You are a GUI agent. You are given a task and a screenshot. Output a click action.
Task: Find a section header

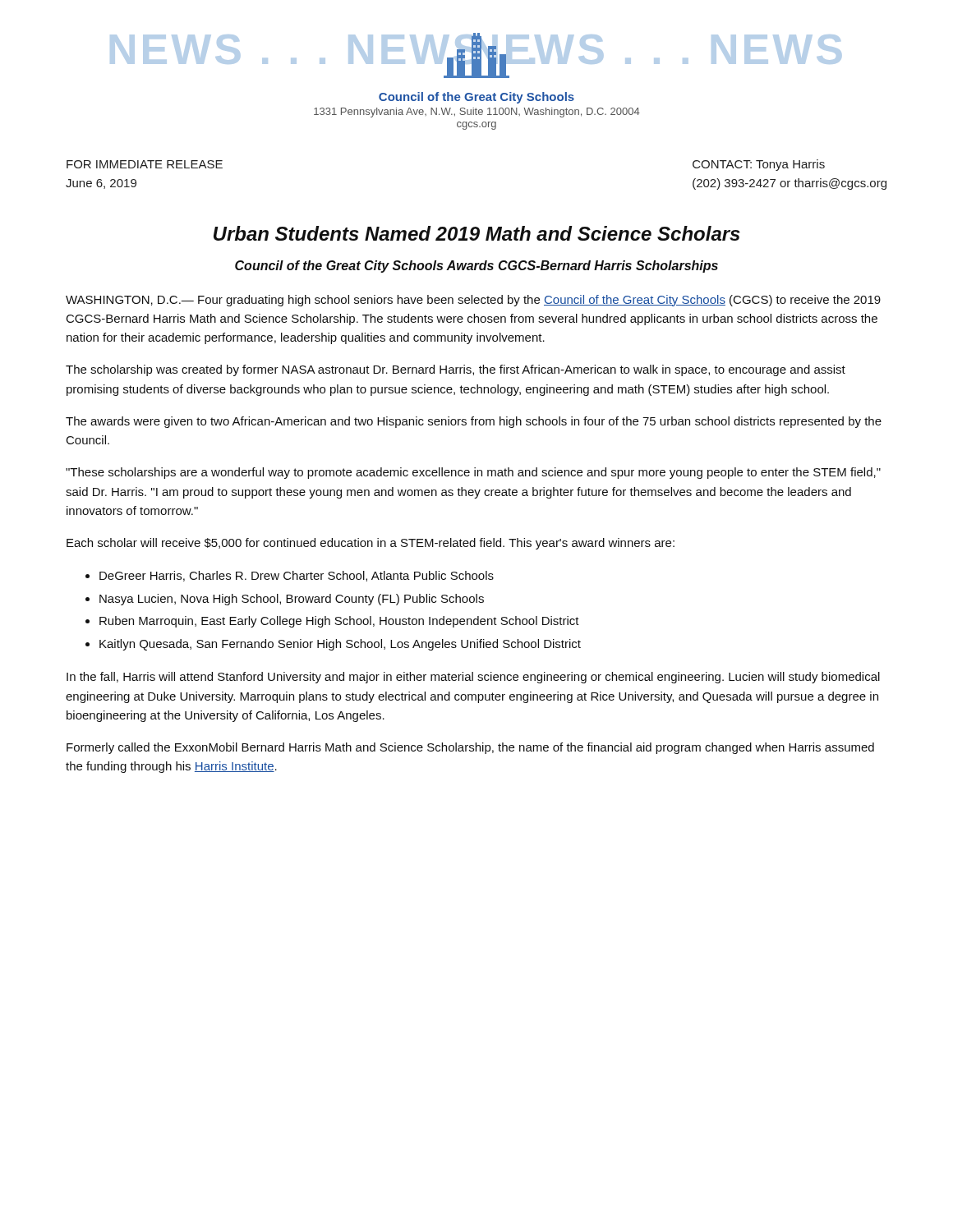tap(476, 266)
